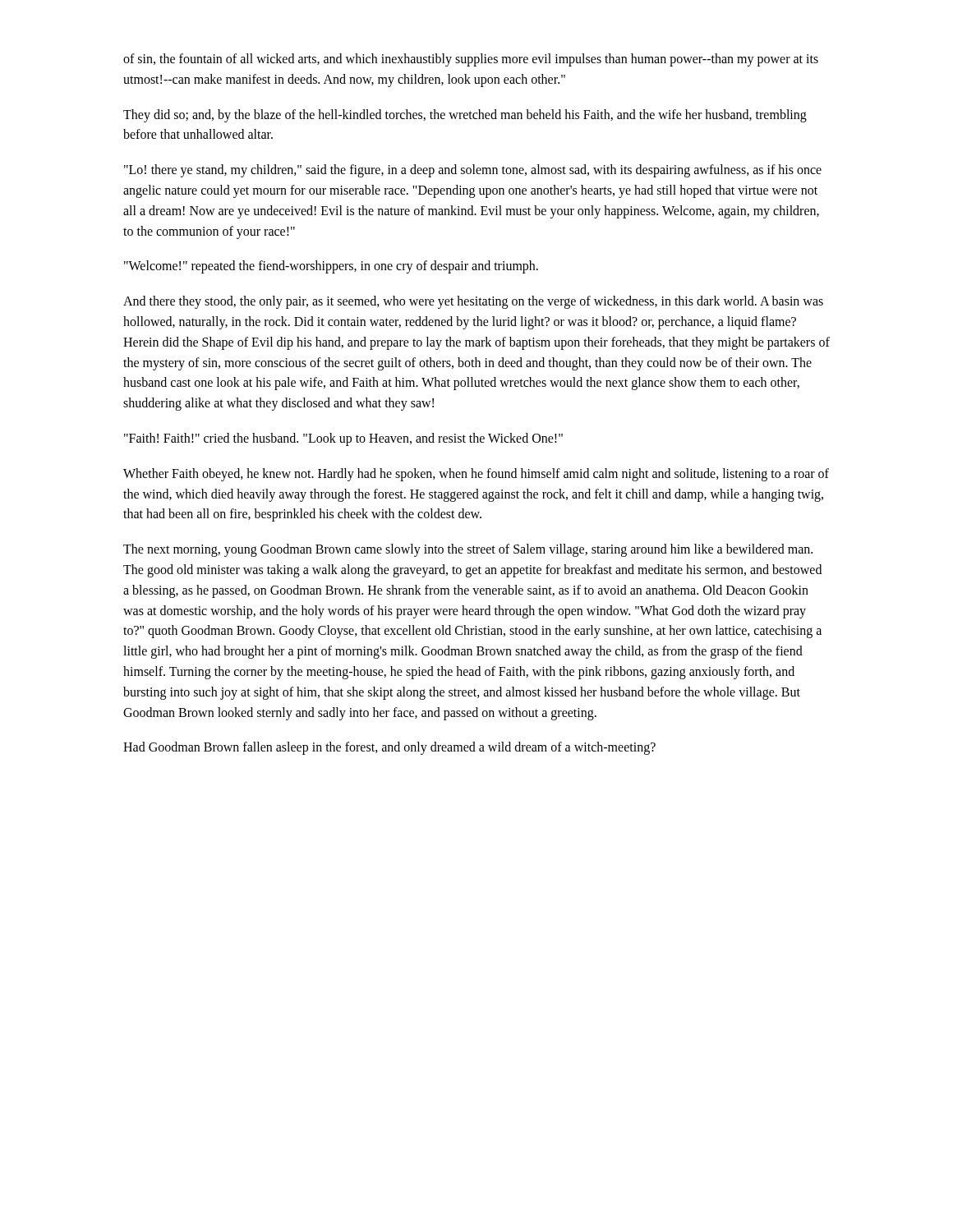Point to the region starting ""Lo! there ye stand,"
This screenshot has width=953, height=1232.
[472, 200]
